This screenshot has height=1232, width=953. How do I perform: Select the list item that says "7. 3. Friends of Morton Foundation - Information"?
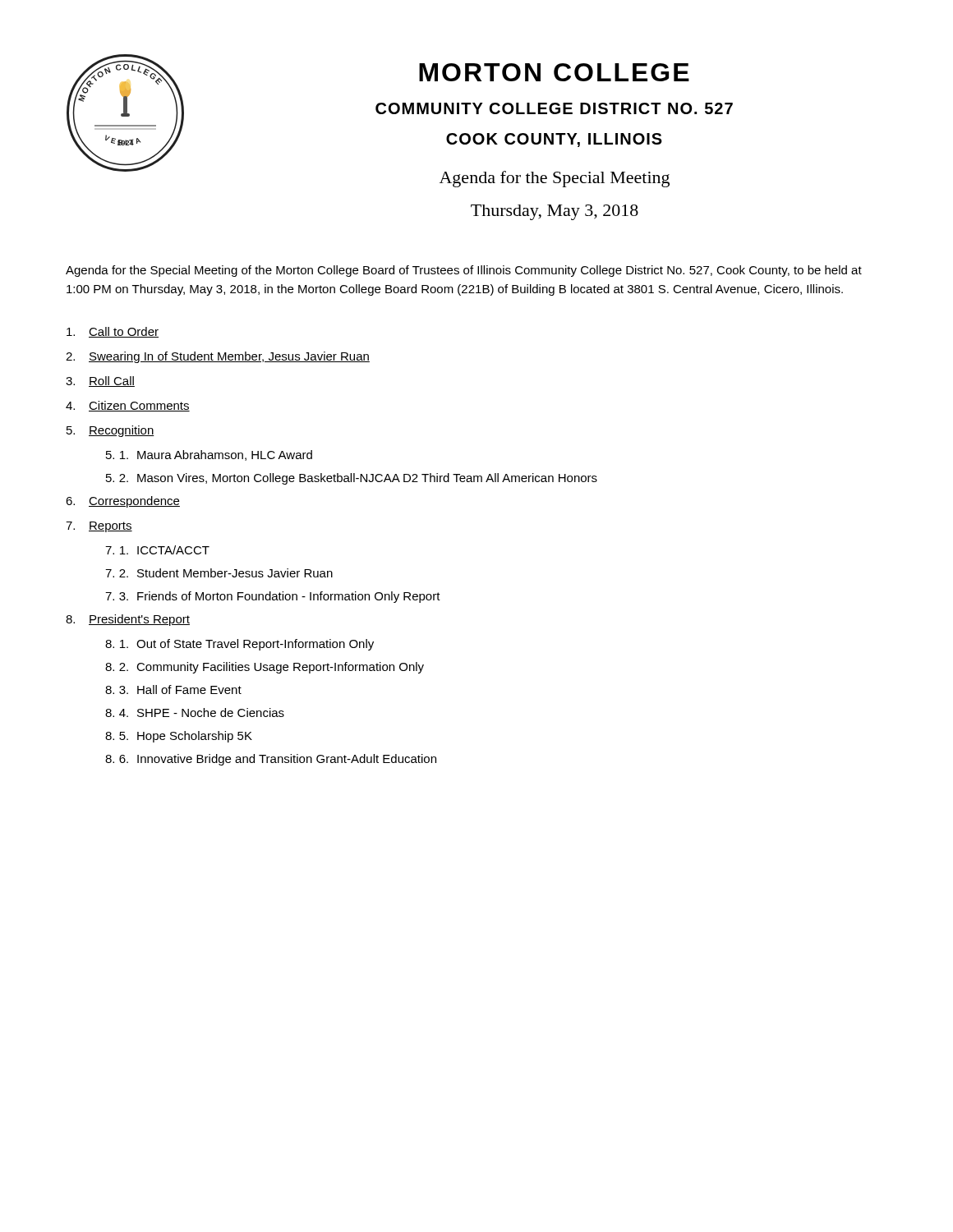click(x=272, y=596)
